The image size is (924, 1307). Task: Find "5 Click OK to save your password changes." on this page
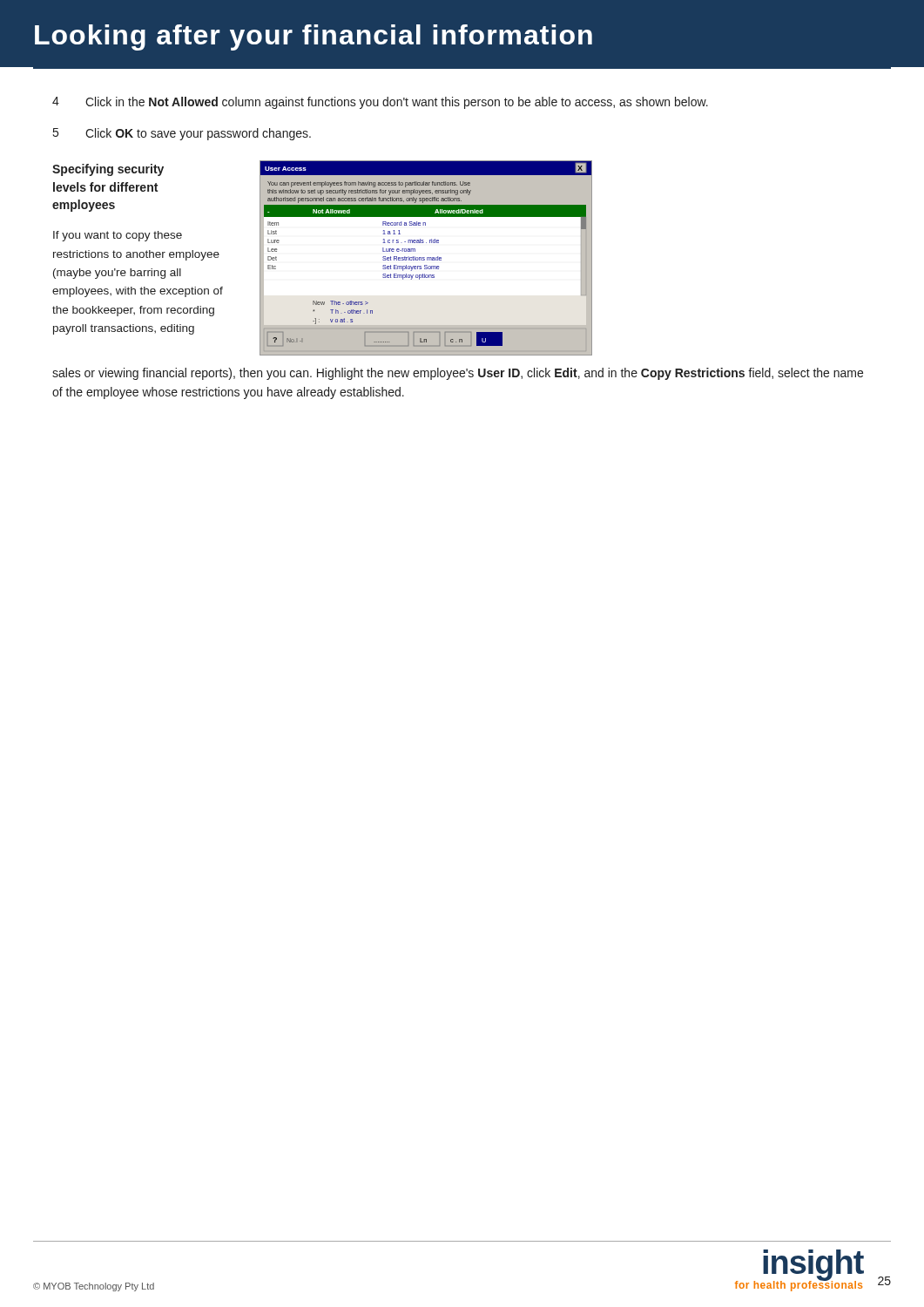(182, 134)
